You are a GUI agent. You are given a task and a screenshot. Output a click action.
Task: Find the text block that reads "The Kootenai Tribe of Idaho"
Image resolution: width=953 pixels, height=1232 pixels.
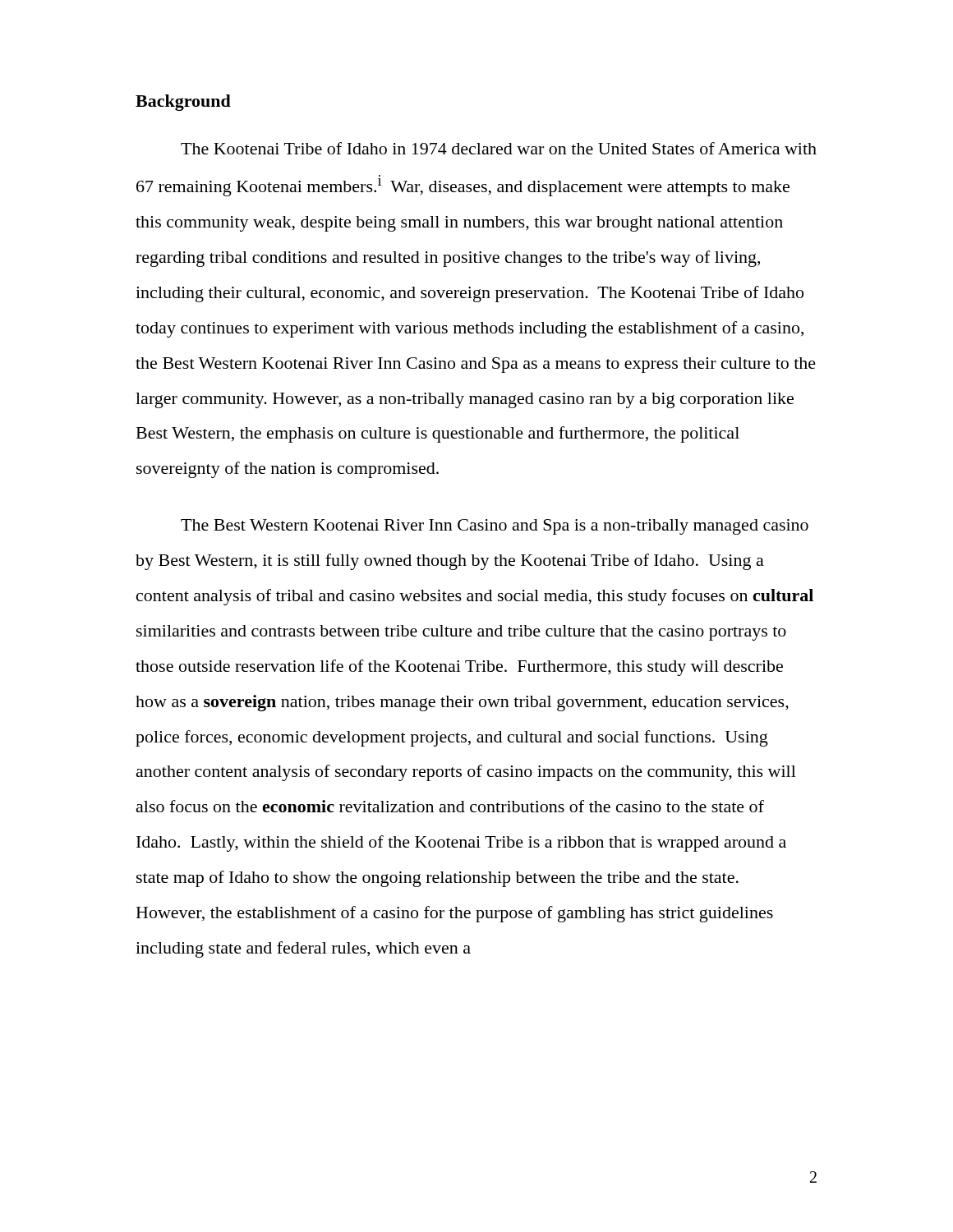[x=476, y=308]
